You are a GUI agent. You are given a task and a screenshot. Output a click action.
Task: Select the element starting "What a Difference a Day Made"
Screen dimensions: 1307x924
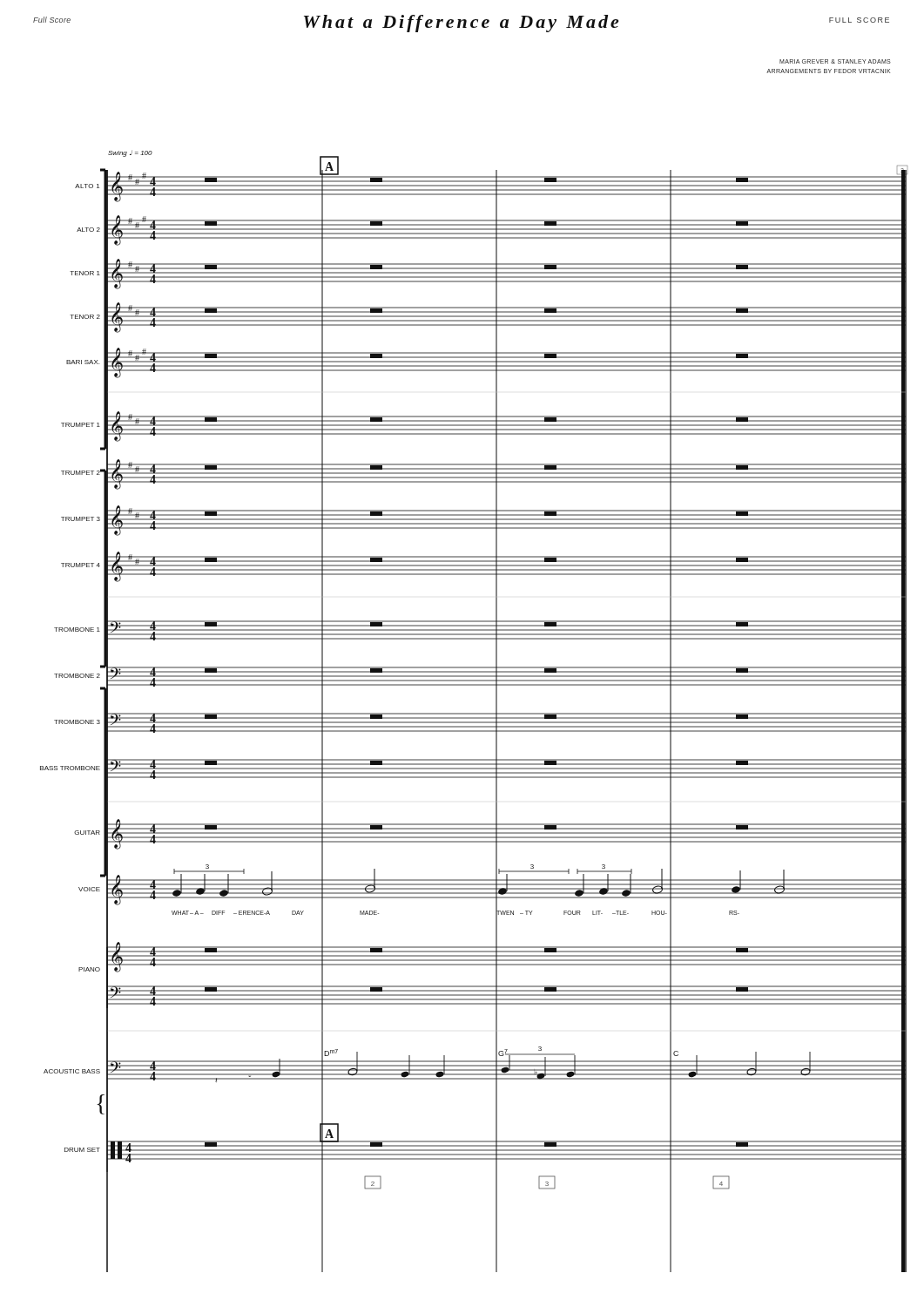point(462,21)
